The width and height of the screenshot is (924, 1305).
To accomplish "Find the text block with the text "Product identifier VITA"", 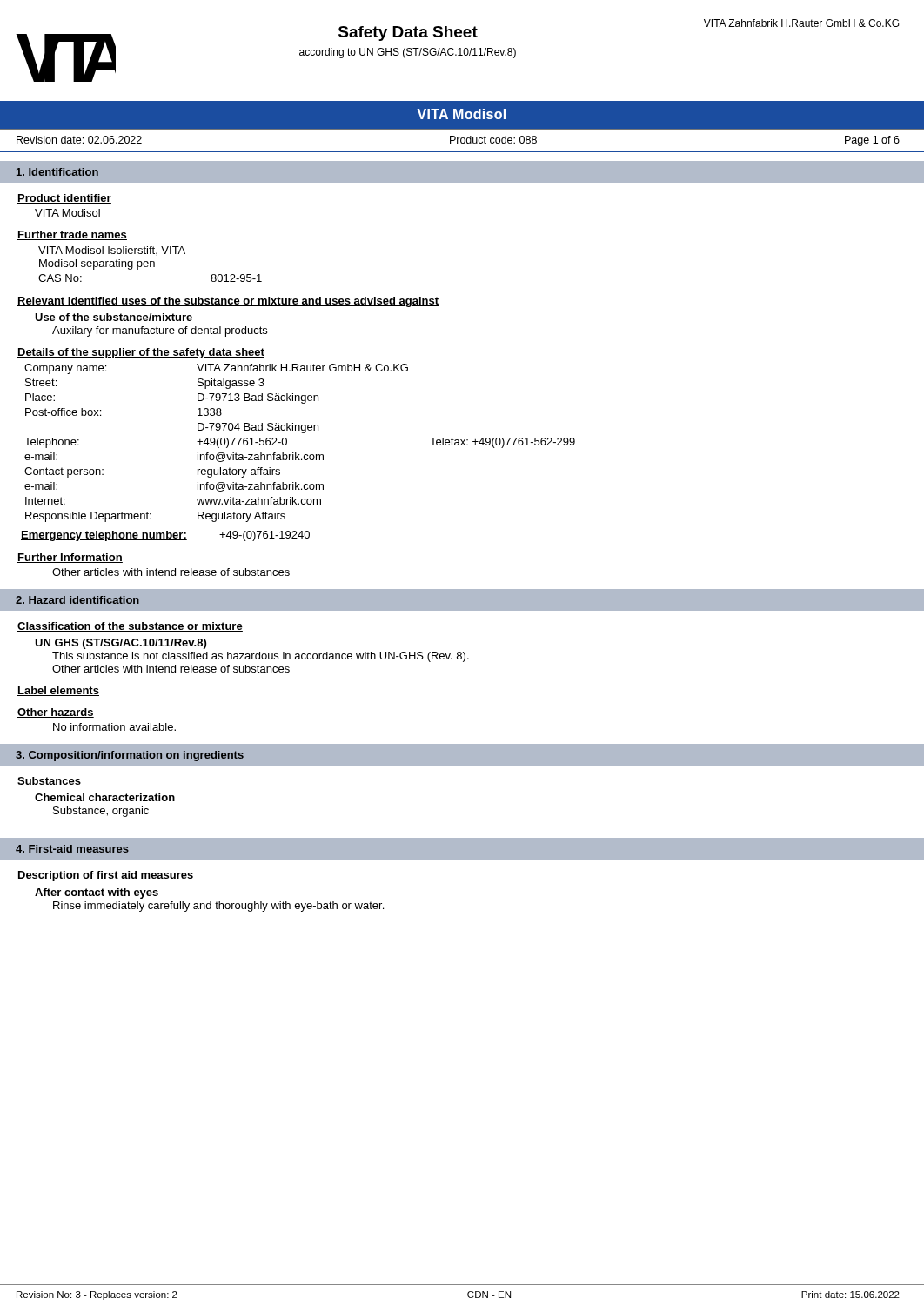I will pos(64,199).
